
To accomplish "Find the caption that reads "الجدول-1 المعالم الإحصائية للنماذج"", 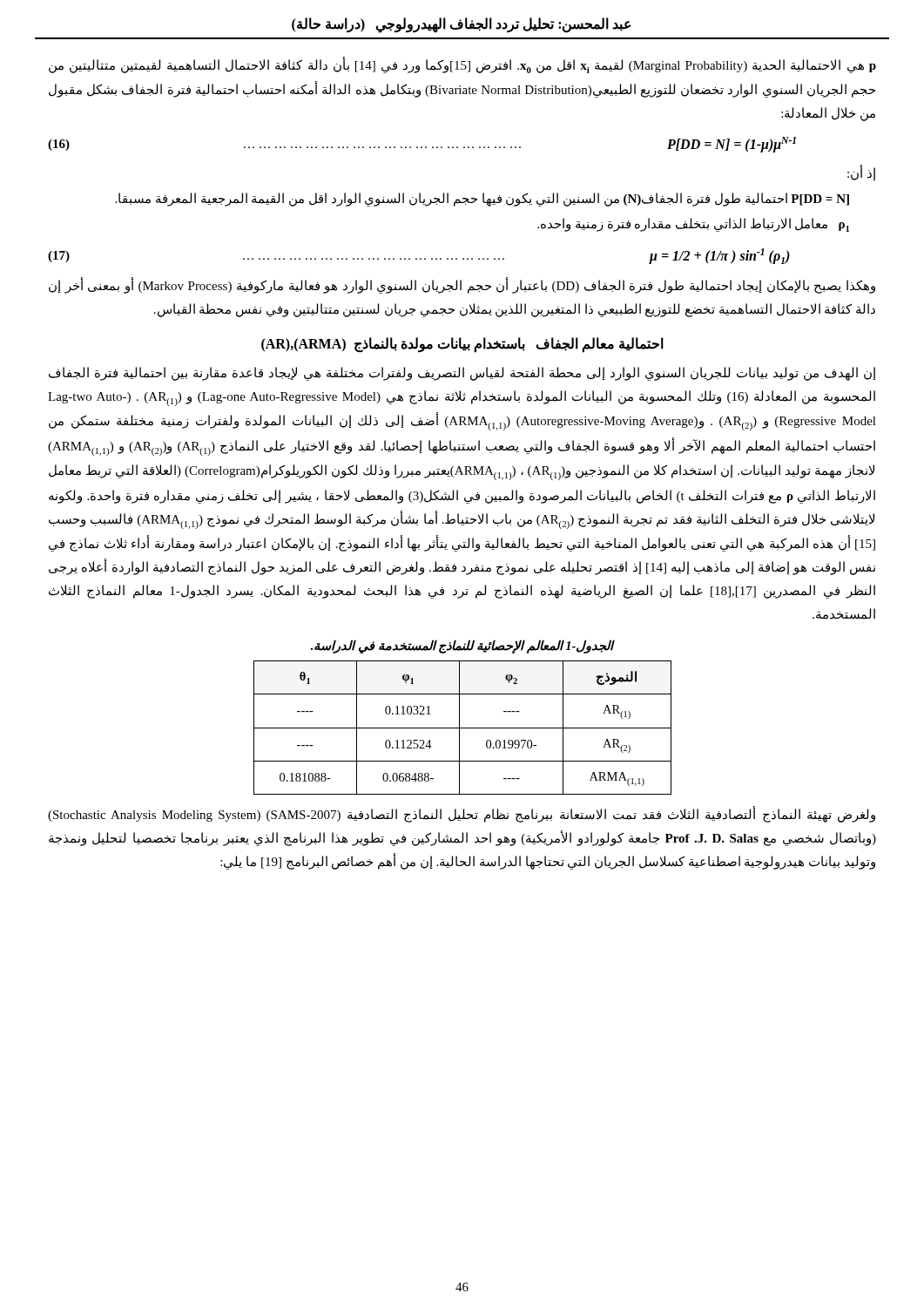I will tap(462, 646).
